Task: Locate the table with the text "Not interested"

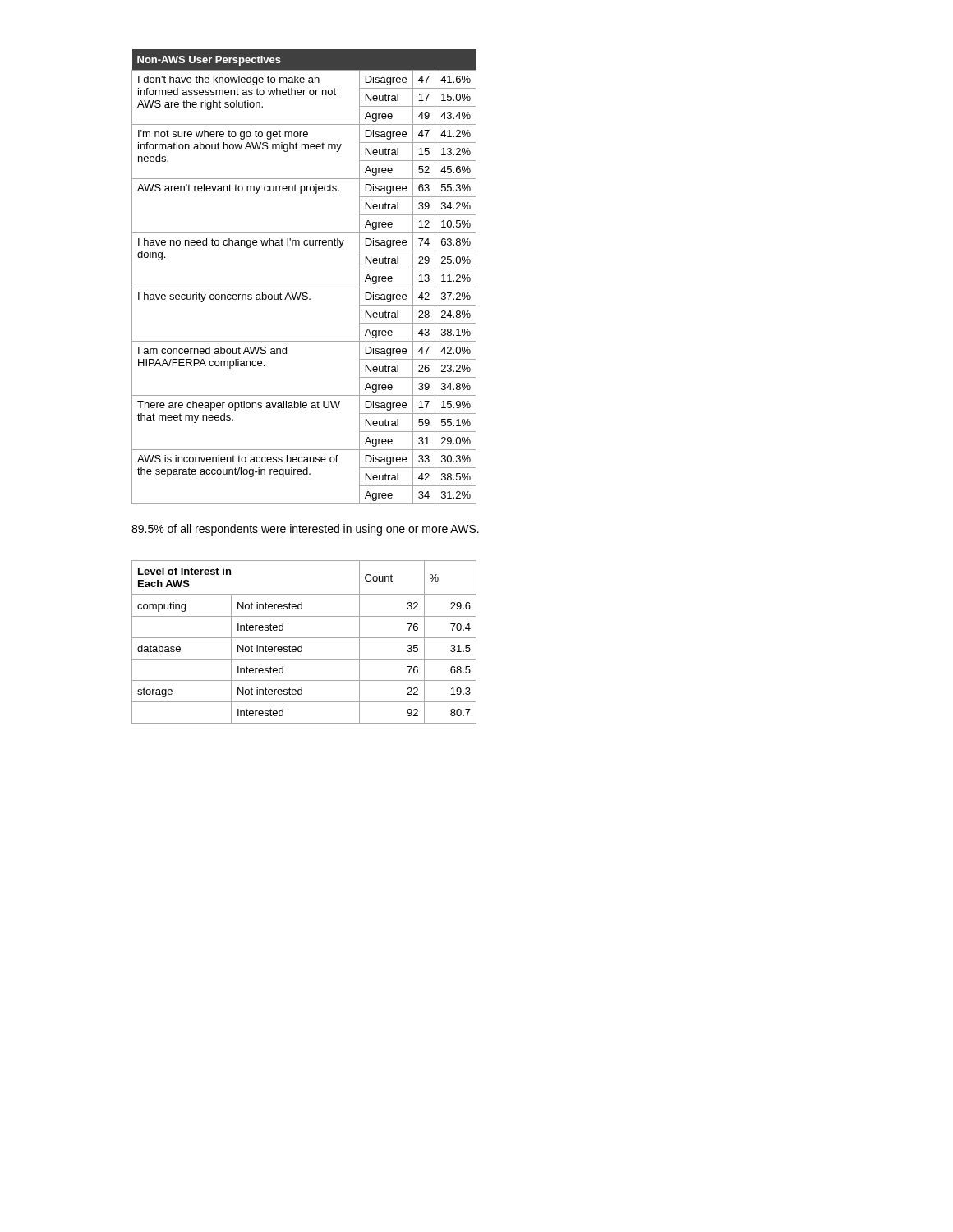Action: coord(304,642)
